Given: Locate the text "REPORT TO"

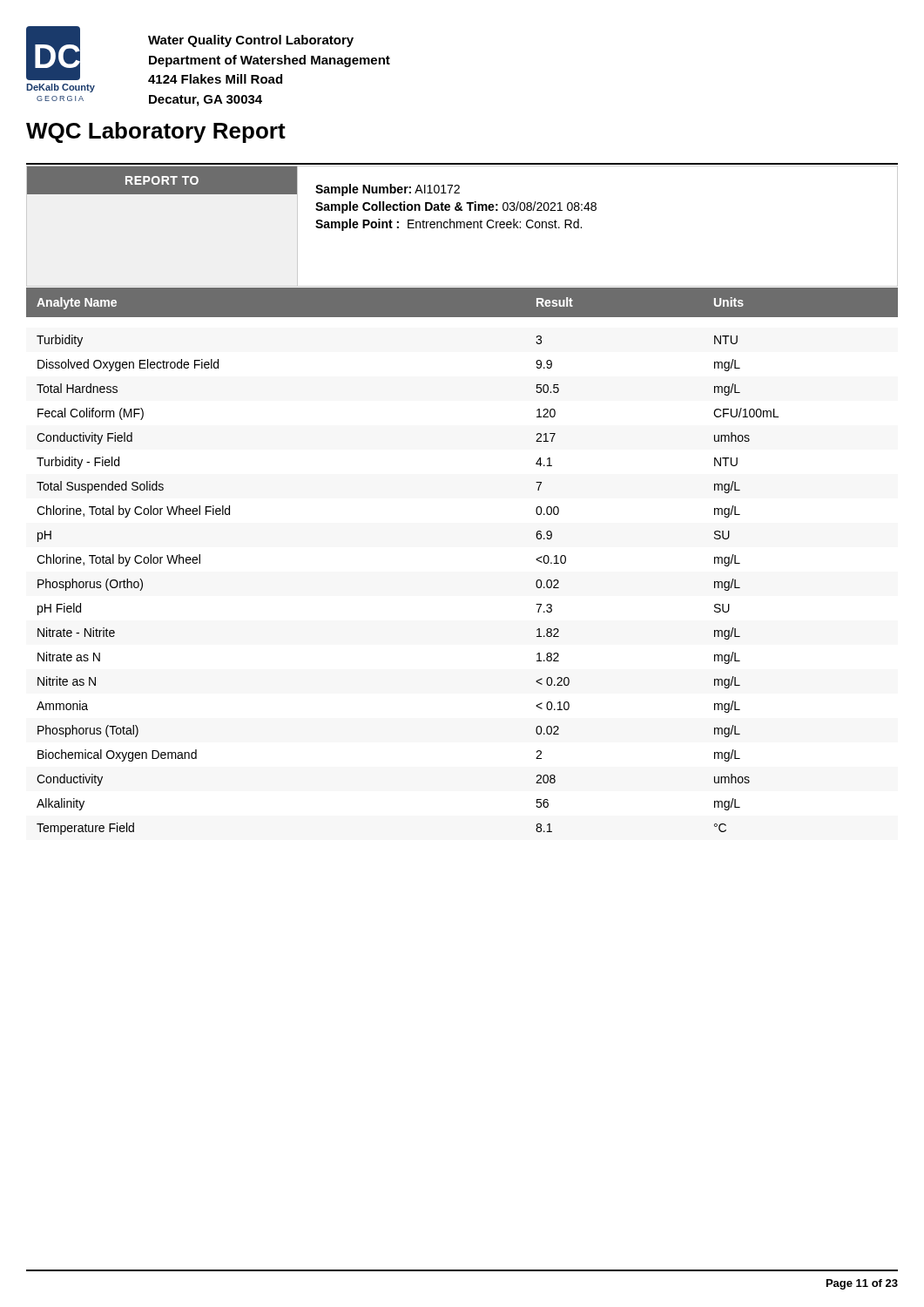Looking at the screenshot, I should pyautogui.click(x=162, y=180).
